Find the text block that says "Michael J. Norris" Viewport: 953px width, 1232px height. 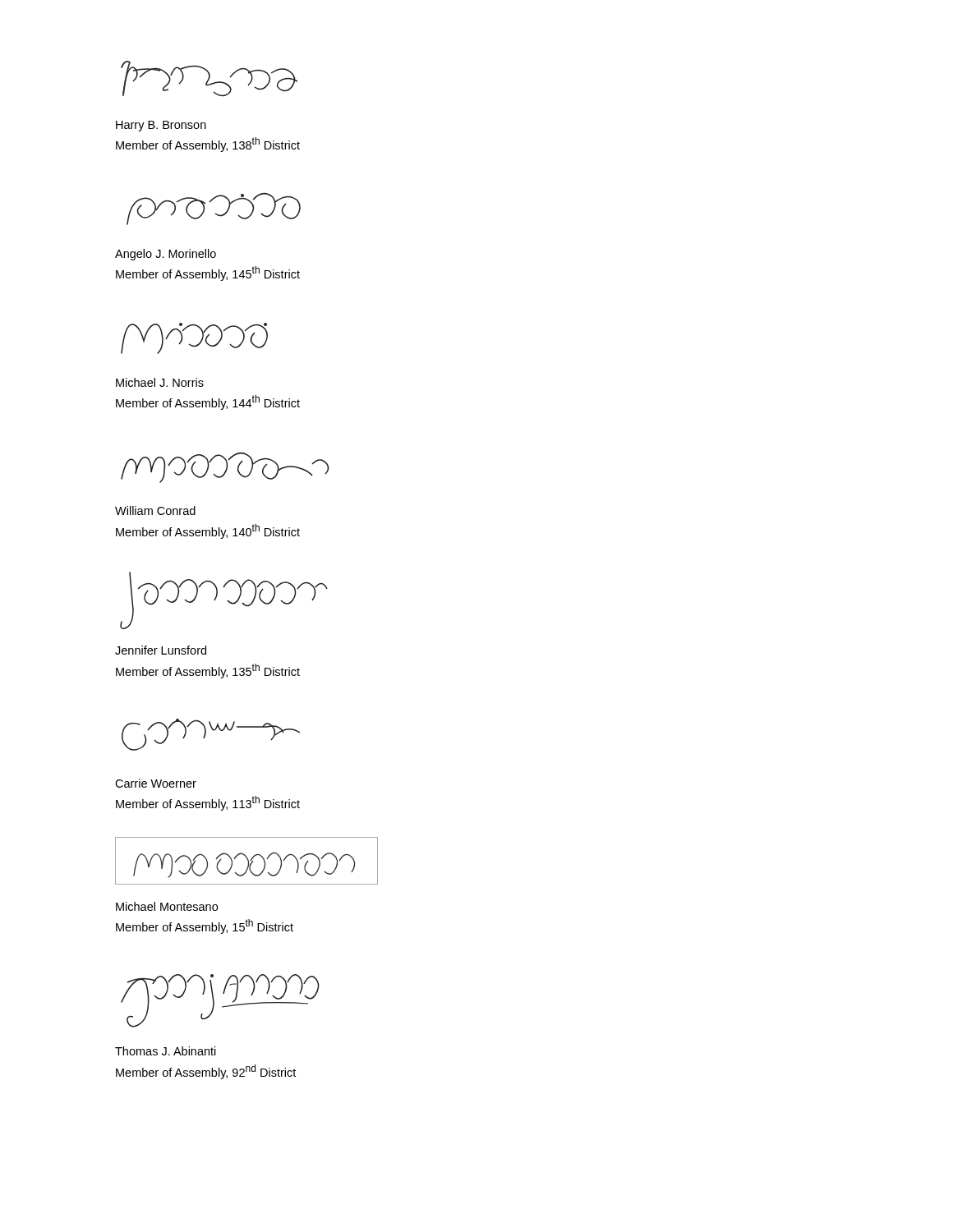207,393
